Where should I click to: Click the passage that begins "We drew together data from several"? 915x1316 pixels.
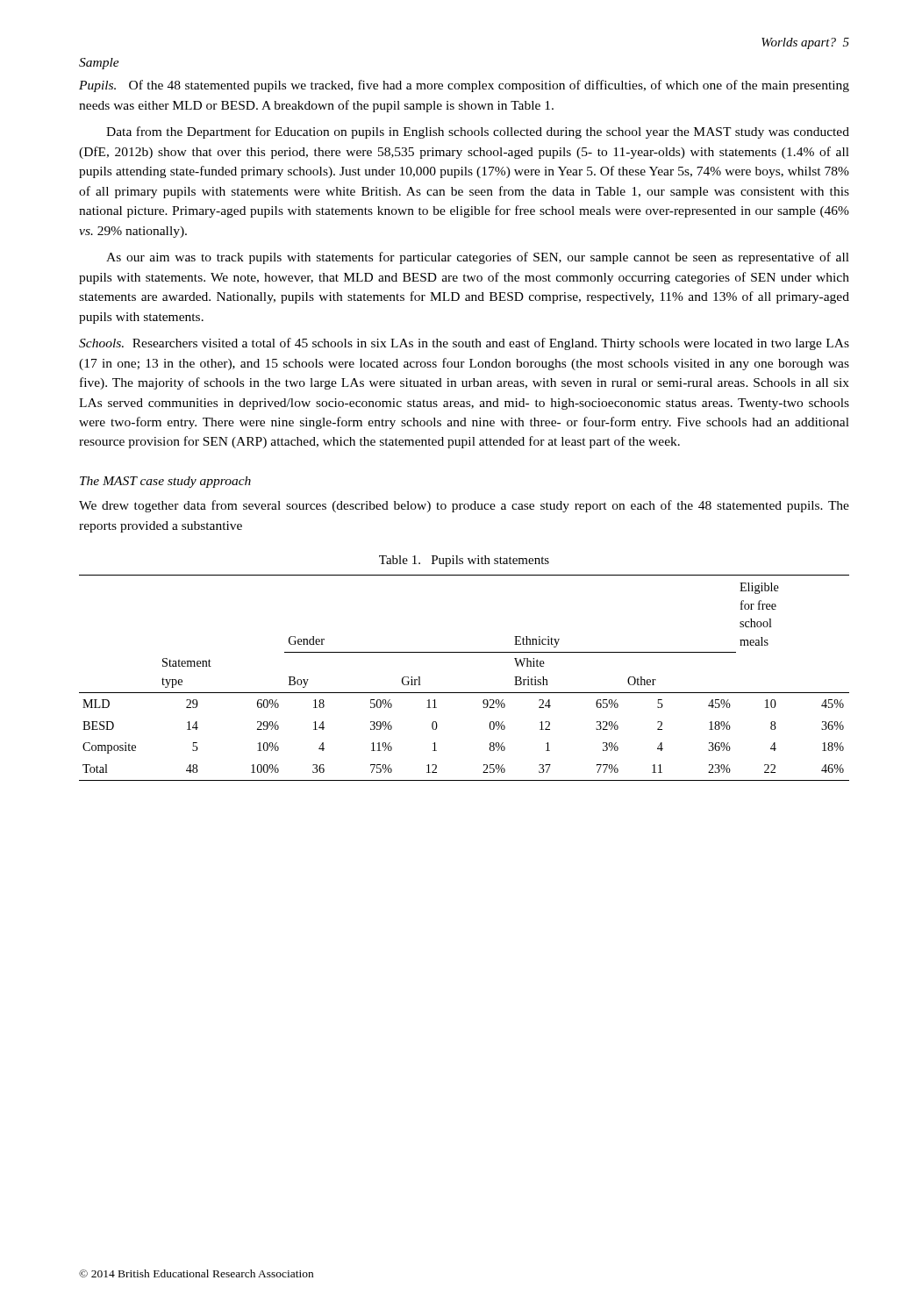click(x=464, y=516)
